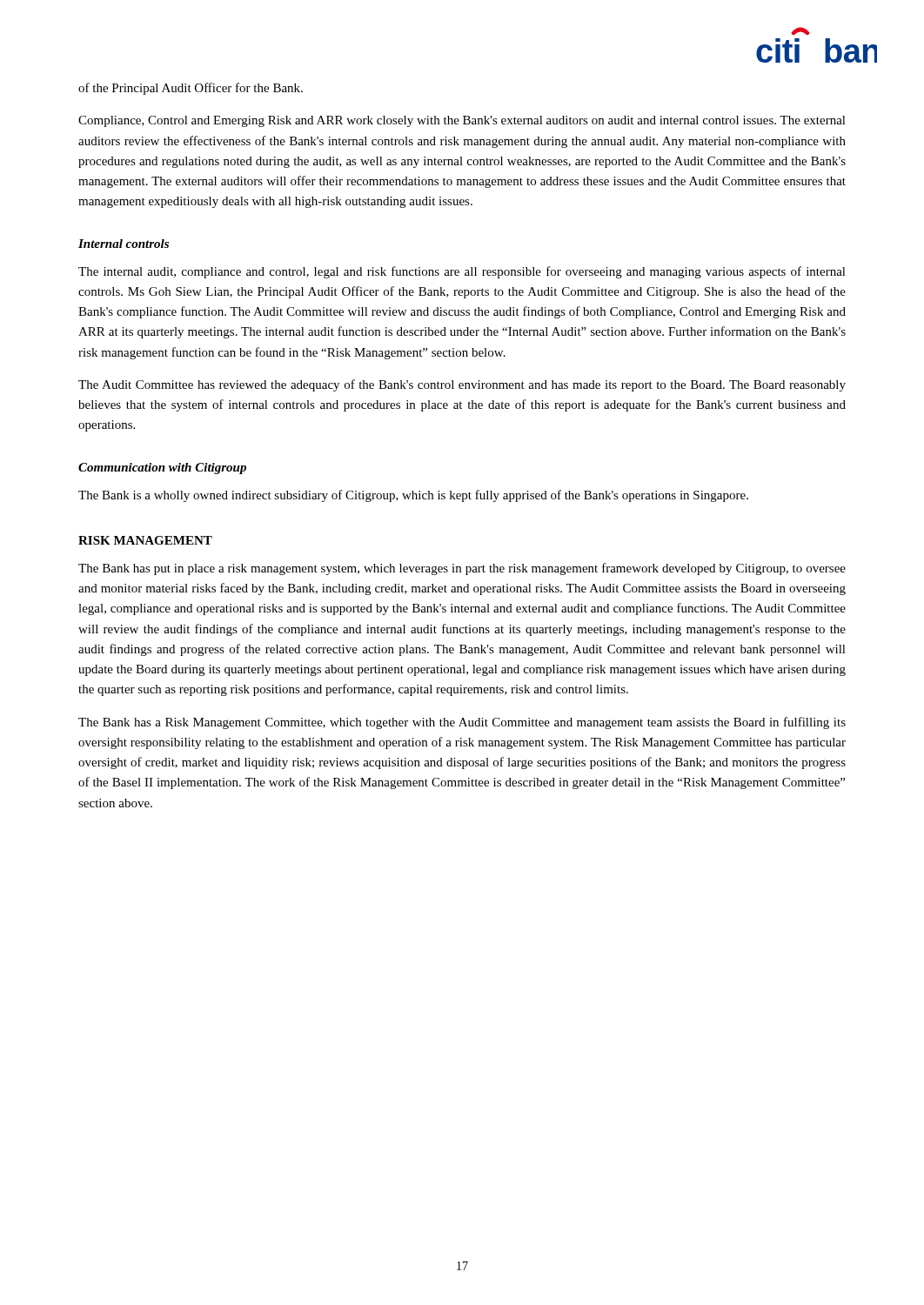Click on the section header that says "Internal controls"
The width and height of the screenshot is (924, 1305).
pos(124,243)
